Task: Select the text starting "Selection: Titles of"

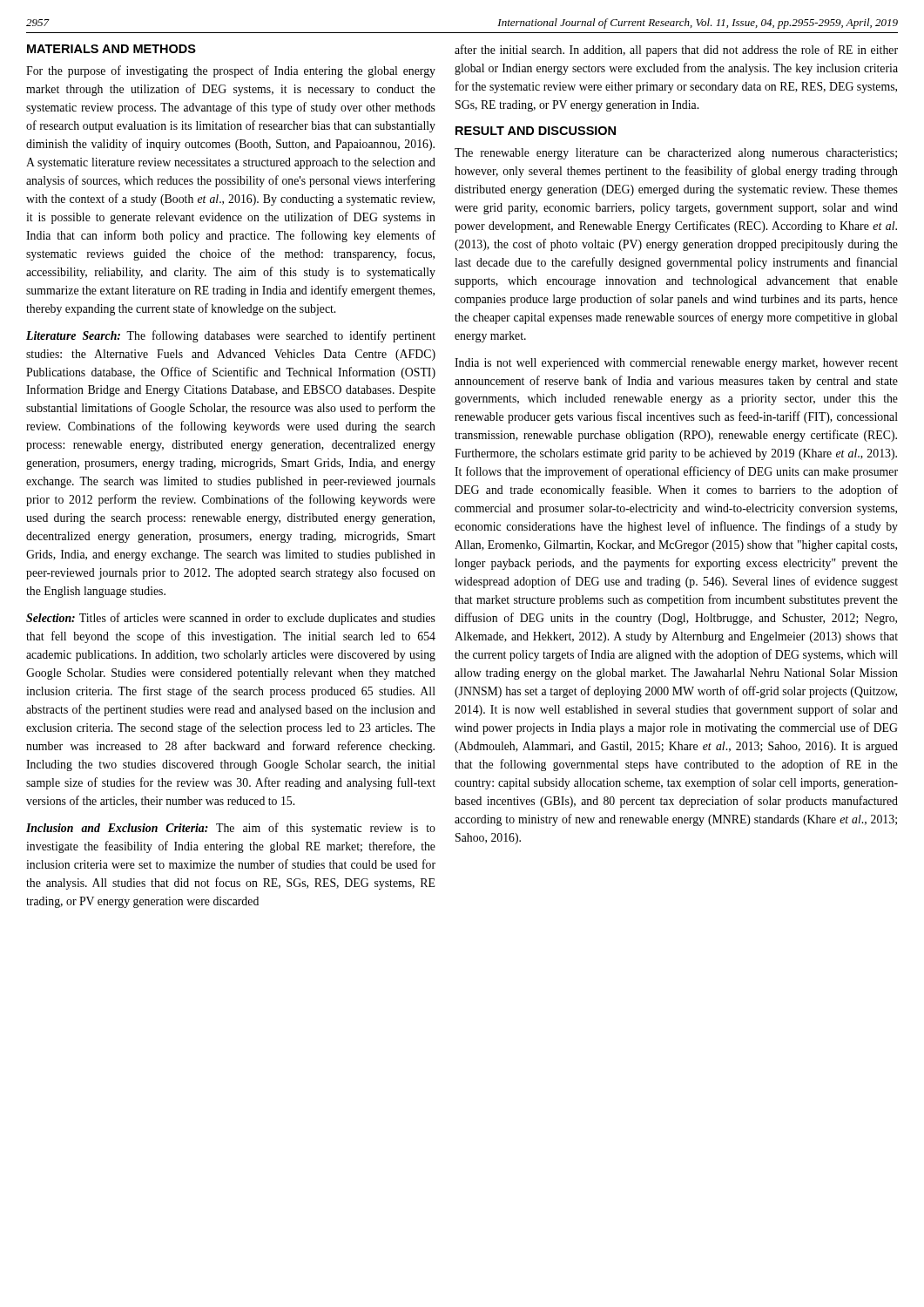Action: pyautogui.click(x=231, y=710)
